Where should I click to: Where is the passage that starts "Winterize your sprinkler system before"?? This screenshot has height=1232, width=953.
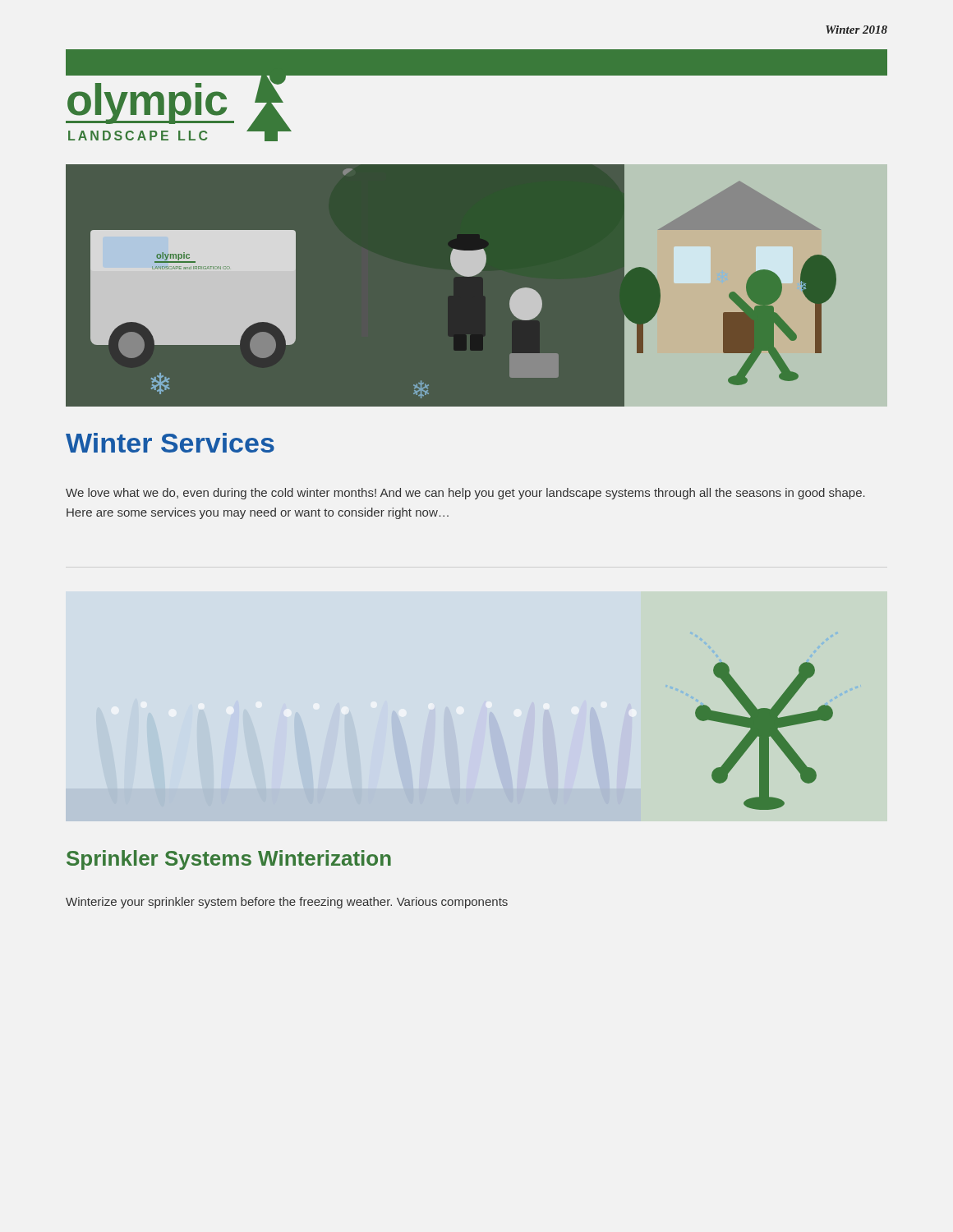287,901
